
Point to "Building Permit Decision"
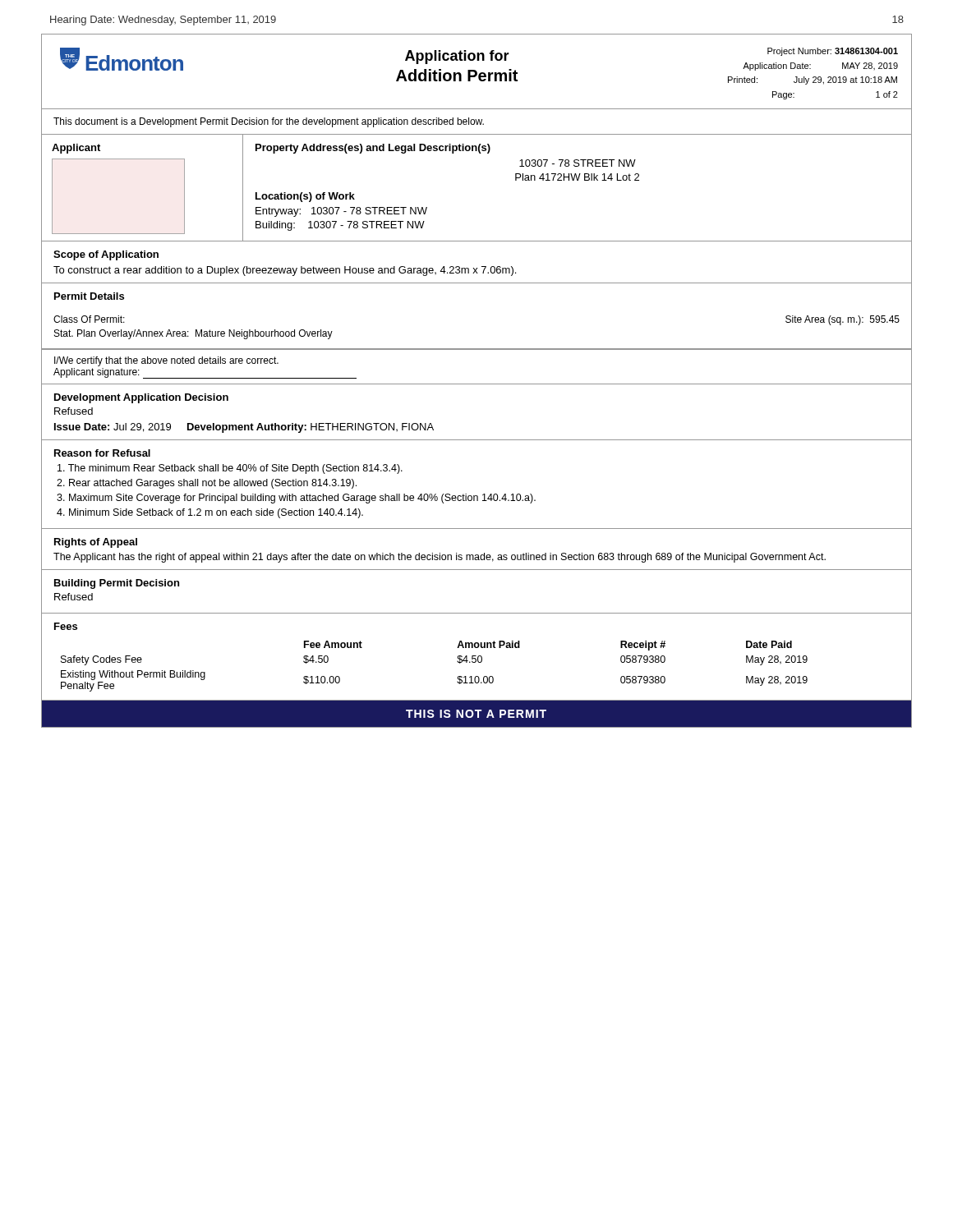[x=117, y=583]
